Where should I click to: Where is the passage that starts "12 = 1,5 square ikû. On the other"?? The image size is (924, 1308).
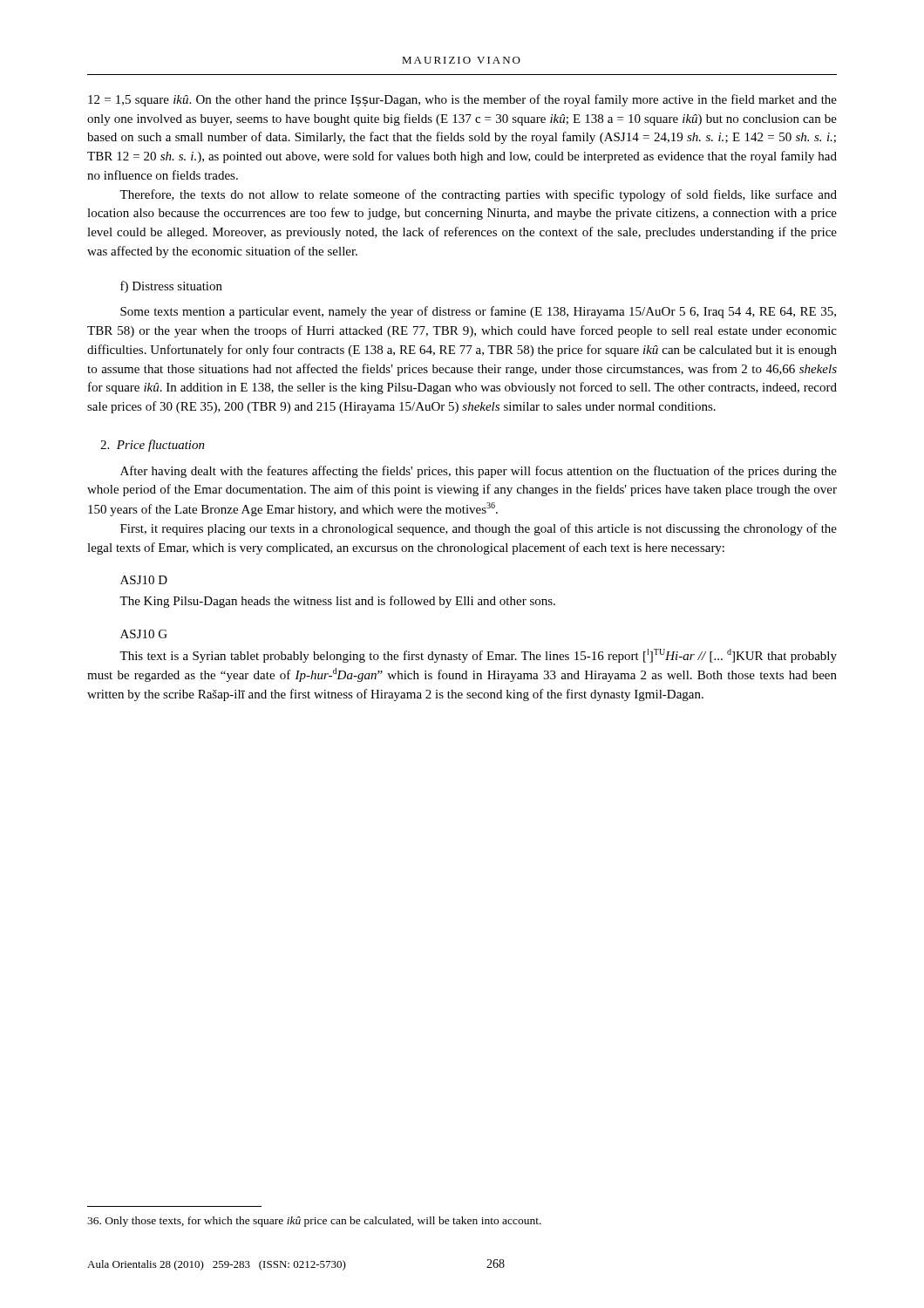462,100
